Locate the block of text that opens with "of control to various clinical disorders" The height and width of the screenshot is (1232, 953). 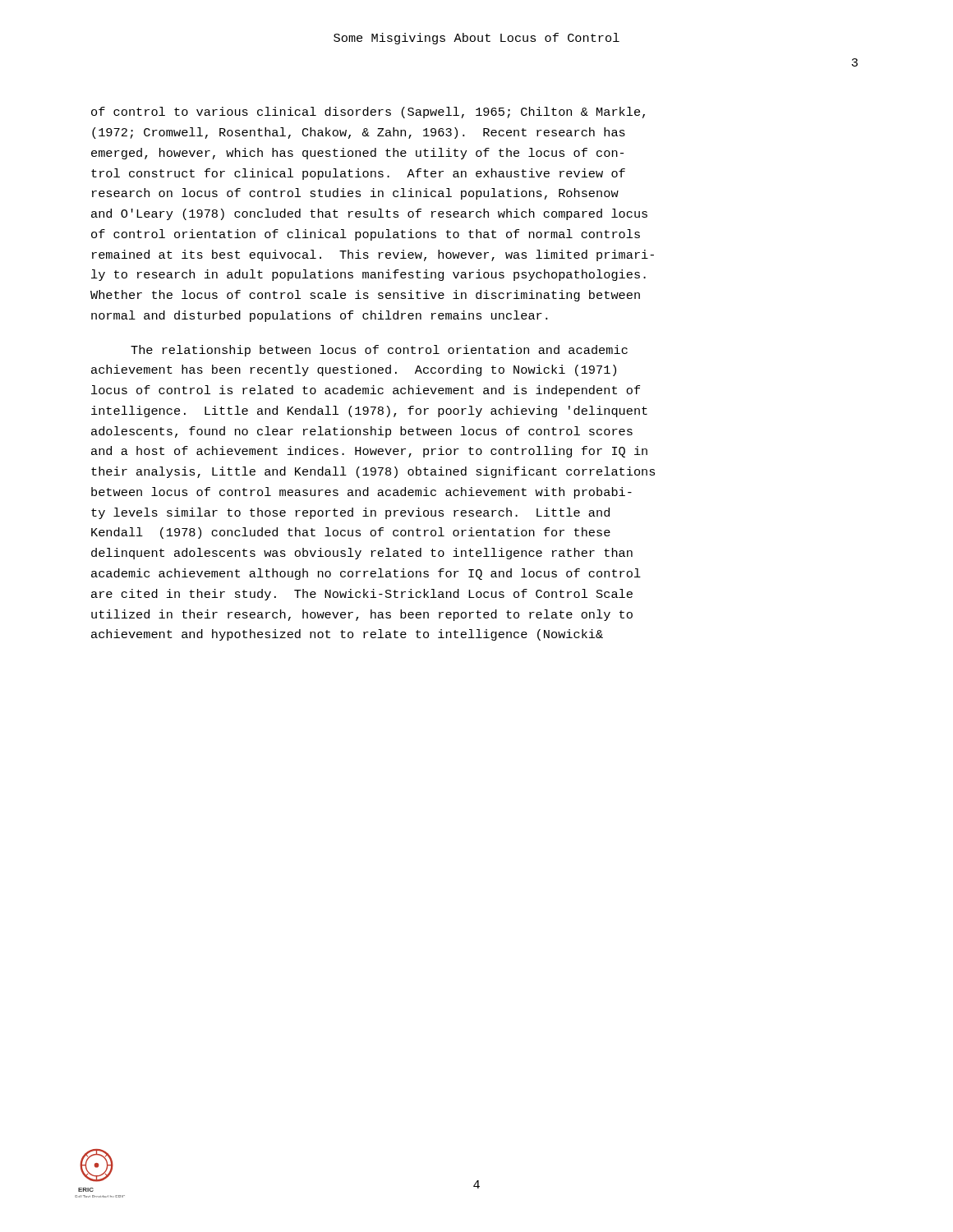(x=483, y=374)
